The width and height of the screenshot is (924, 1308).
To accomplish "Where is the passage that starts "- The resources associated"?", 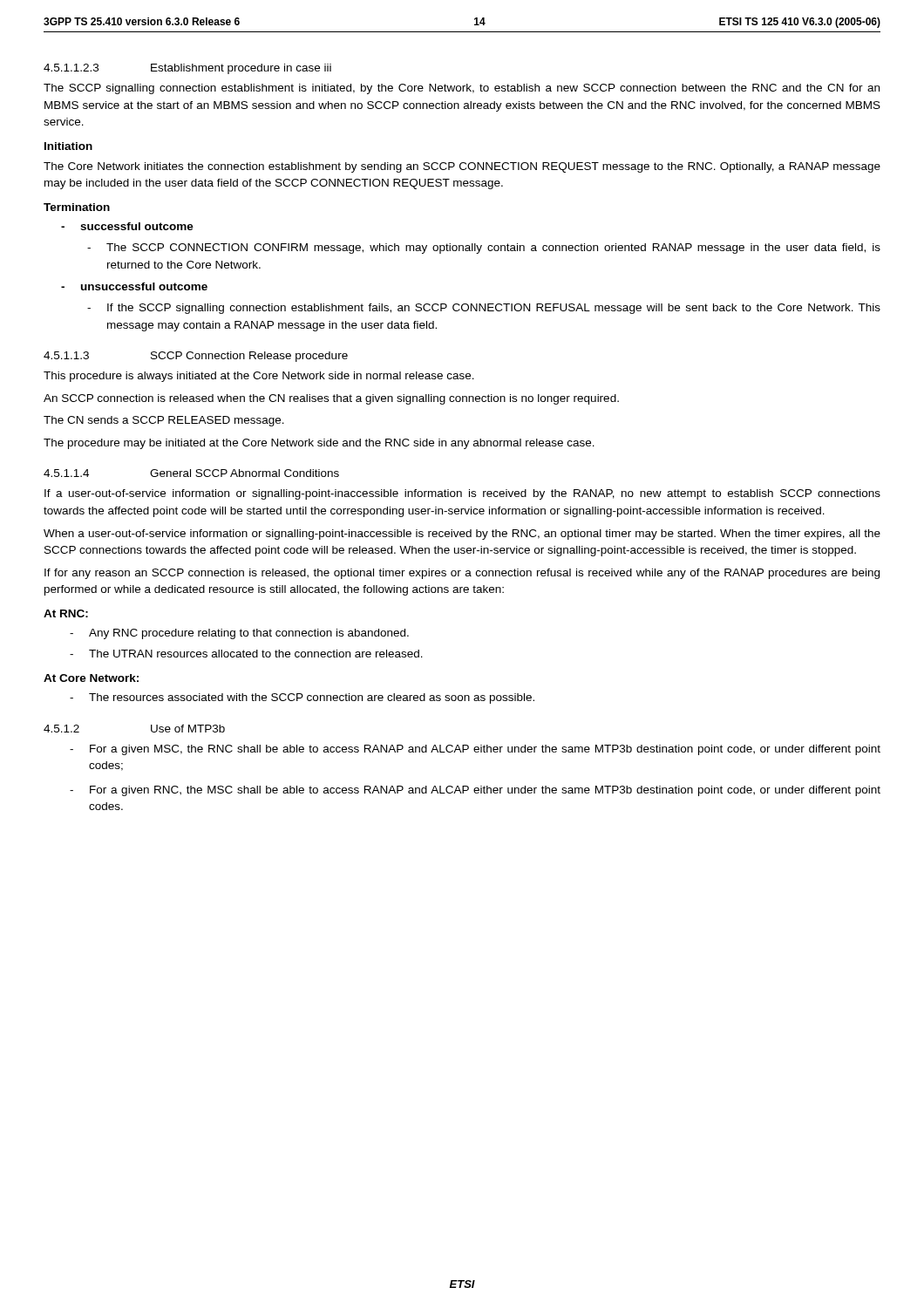I will 303,697.
